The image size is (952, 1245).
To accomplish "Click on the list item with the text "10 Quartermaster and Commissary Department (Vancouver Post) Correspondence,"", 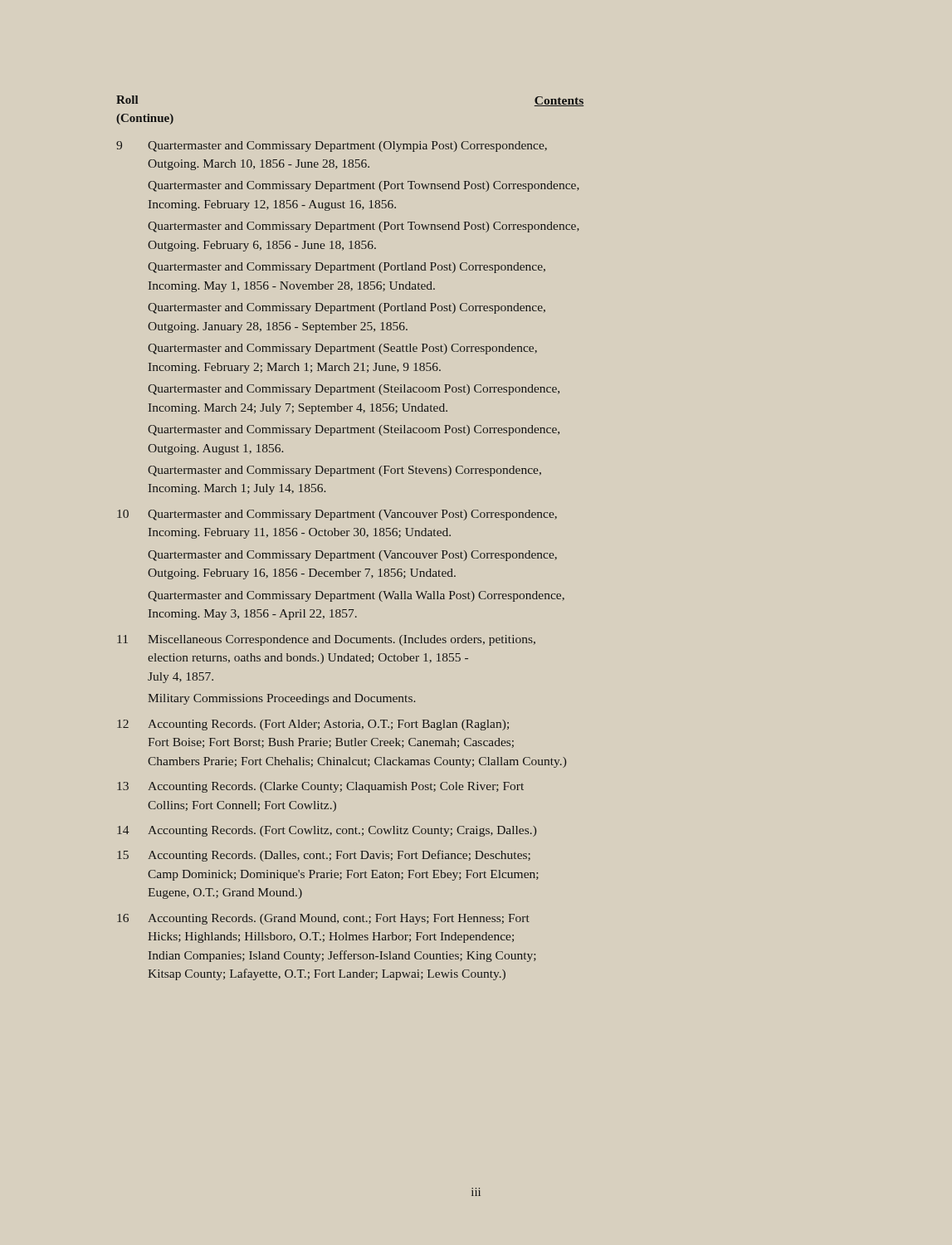I will [509, 523].
